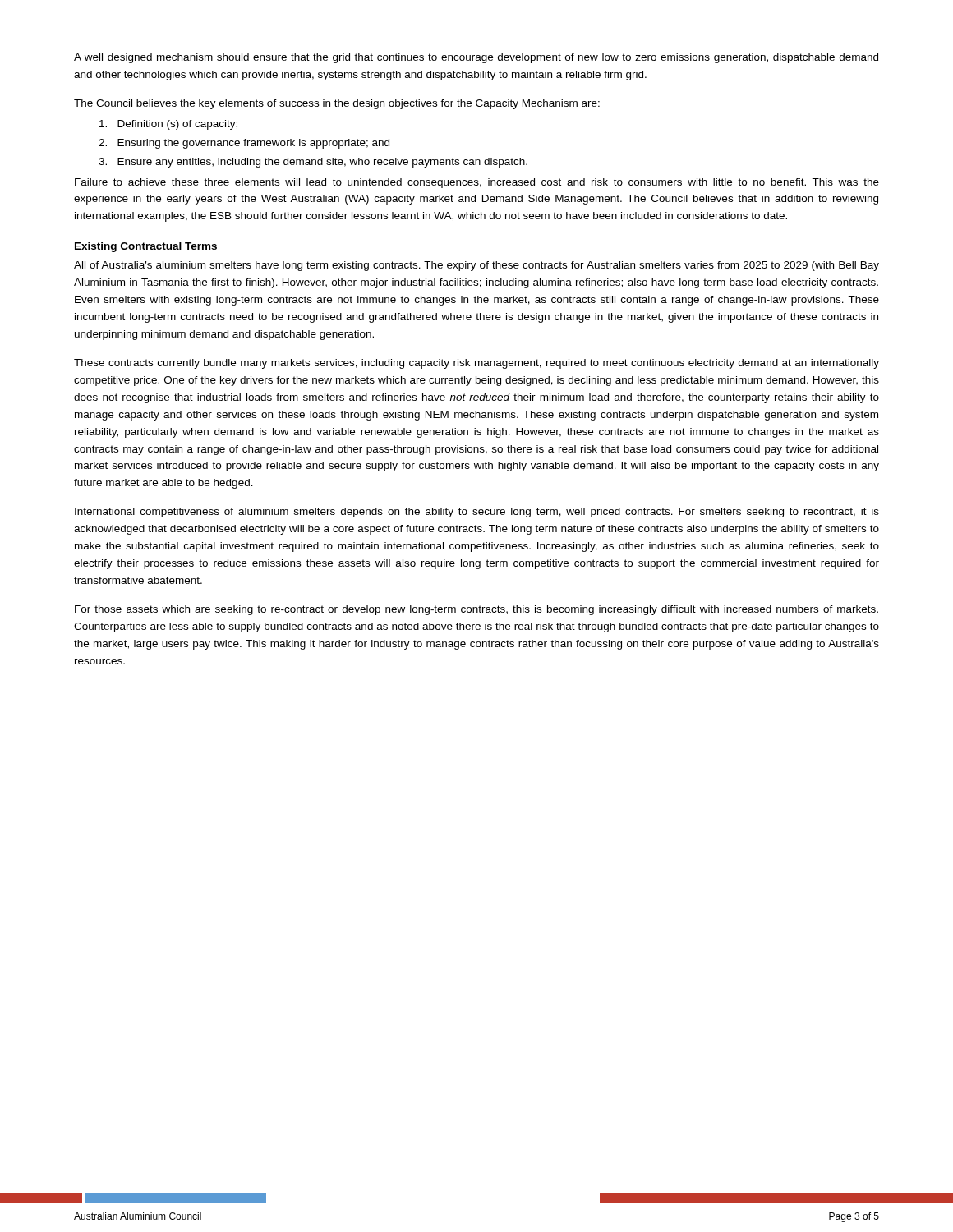953x1232 pixels.
Task: Point to the text block starting "Definition (s) of capacity;"
Action: point(169,123)
